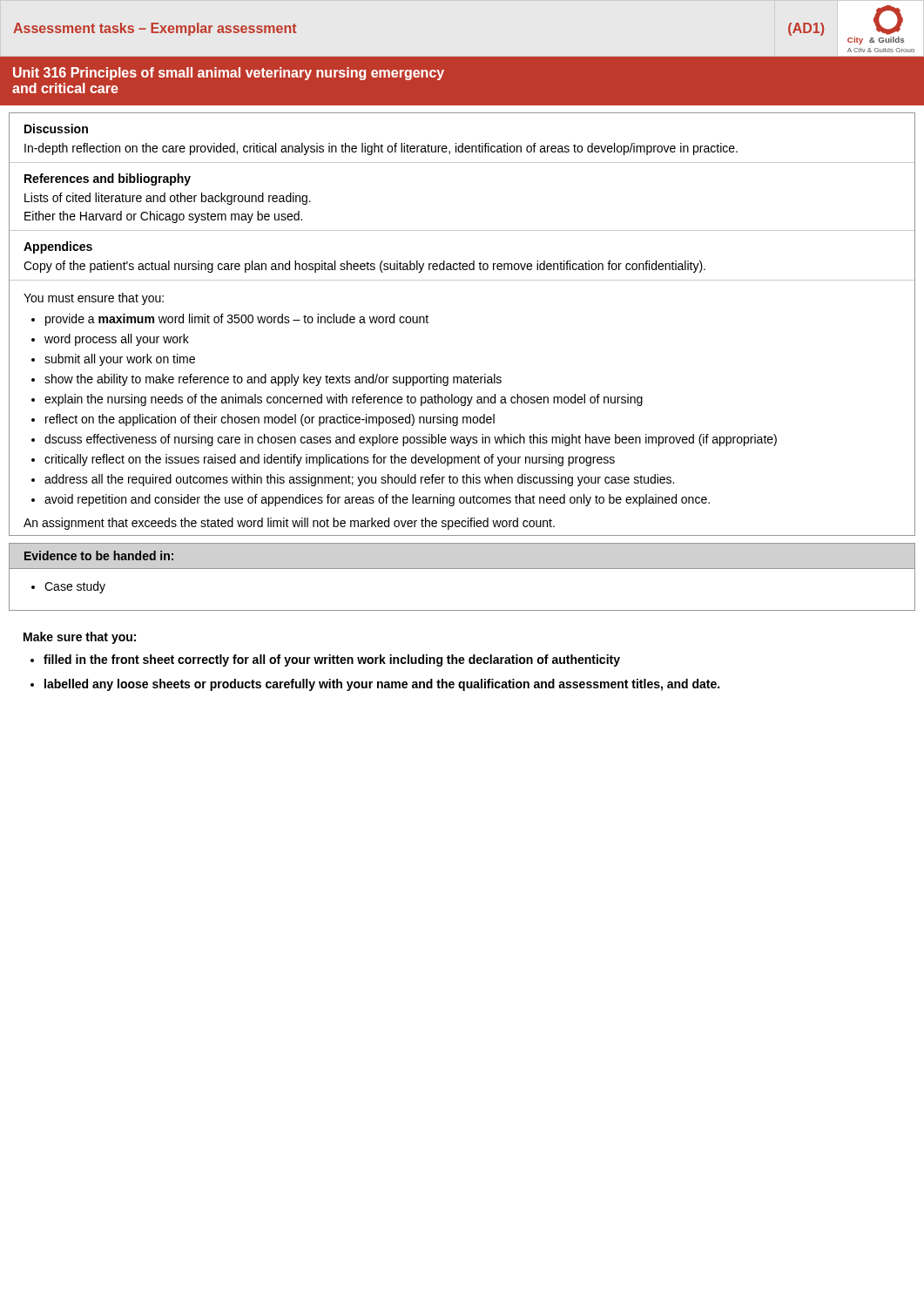The width and height of the screenshot is (924, 1307).
Task: Locate the region starting "filled in the front"
Action: (332, 660)
